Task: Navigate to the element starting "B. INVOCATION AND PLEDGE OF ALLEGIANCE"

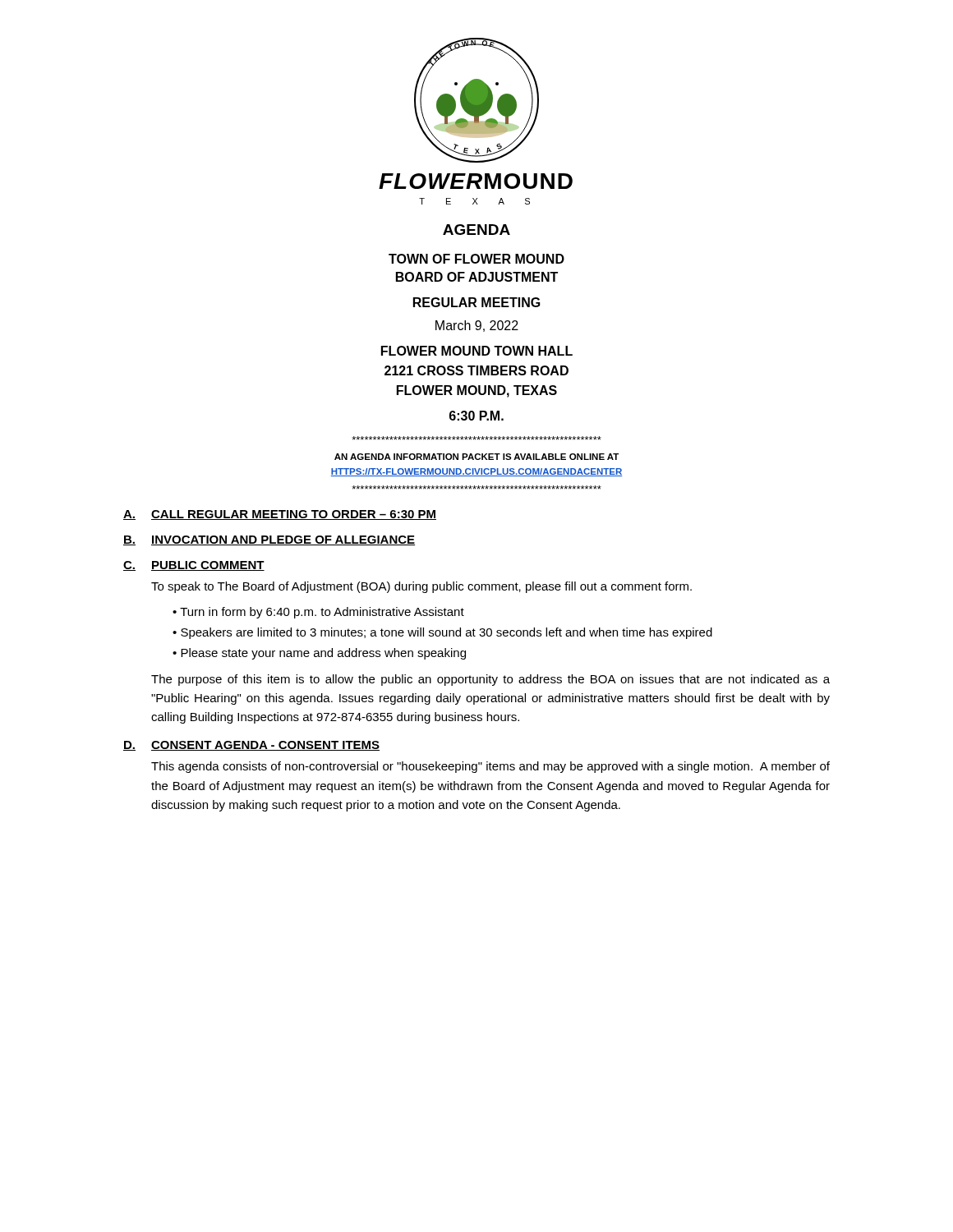Action: [269, 540]
